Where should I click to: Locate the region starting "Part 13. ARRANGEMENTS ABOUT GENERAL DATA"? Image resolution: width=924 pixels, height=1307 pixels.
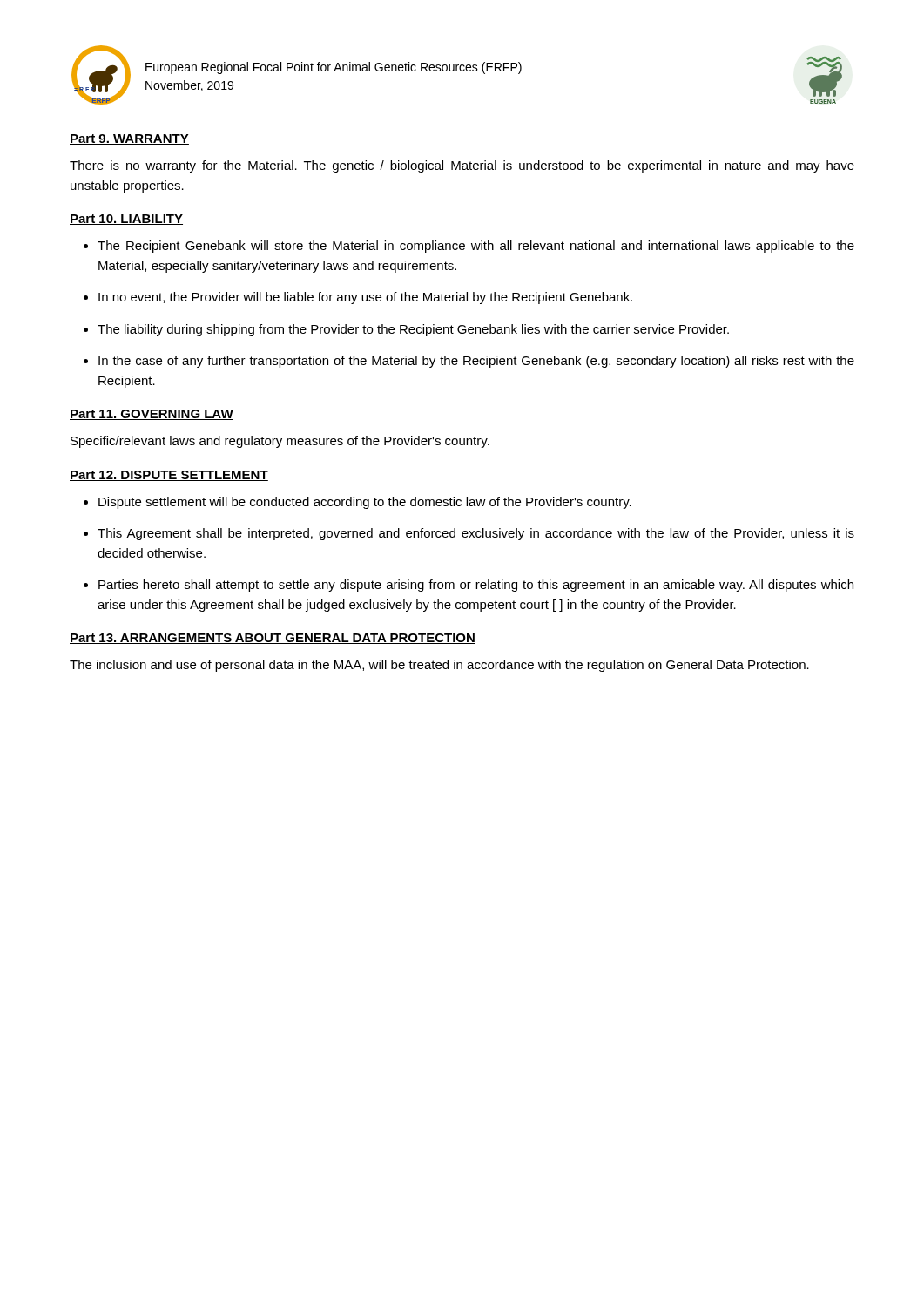click(x=273, y=637)
